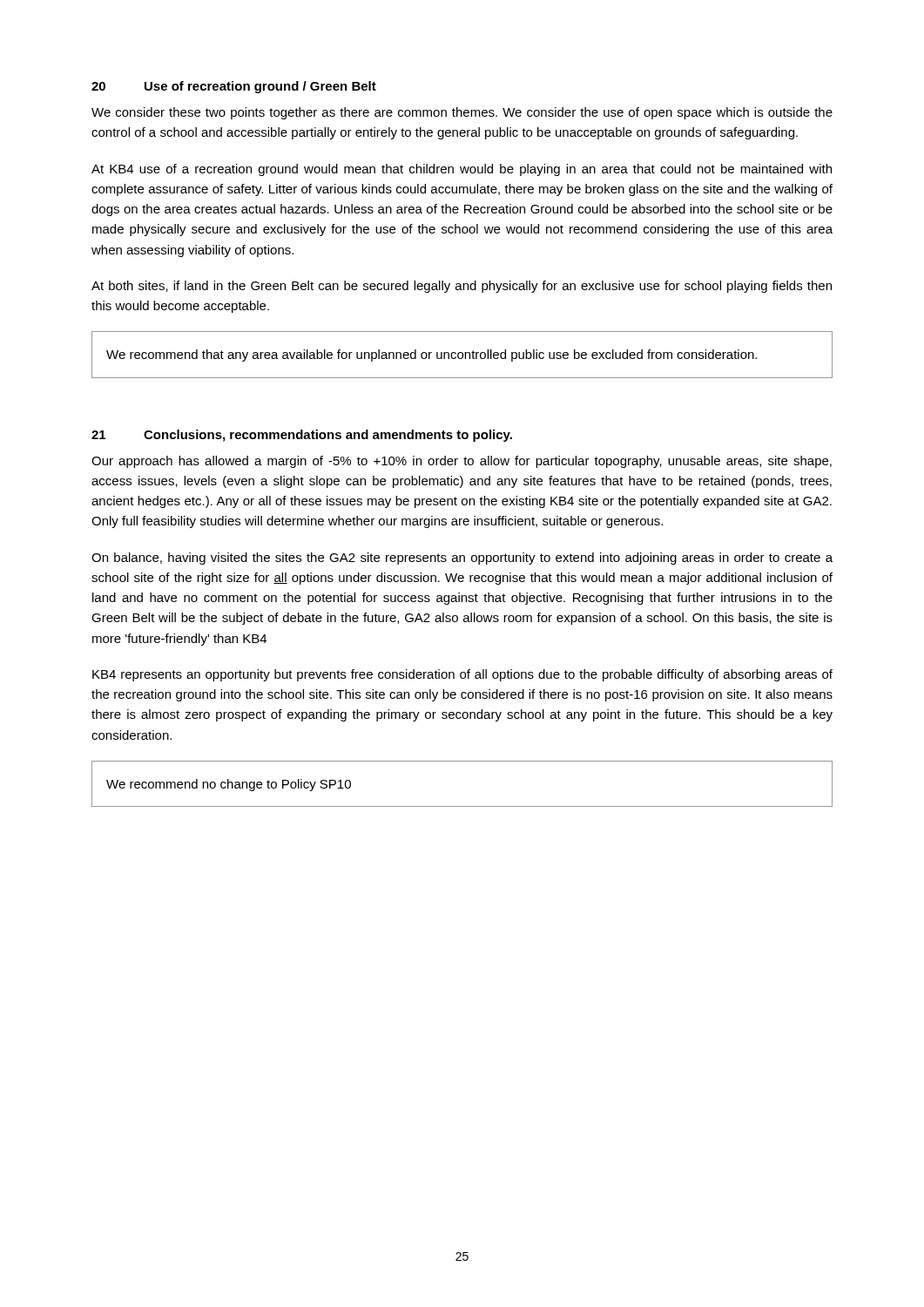
Task: Find the text block that reads "We consider these two points together as there"
Action: tap(462, 122)
